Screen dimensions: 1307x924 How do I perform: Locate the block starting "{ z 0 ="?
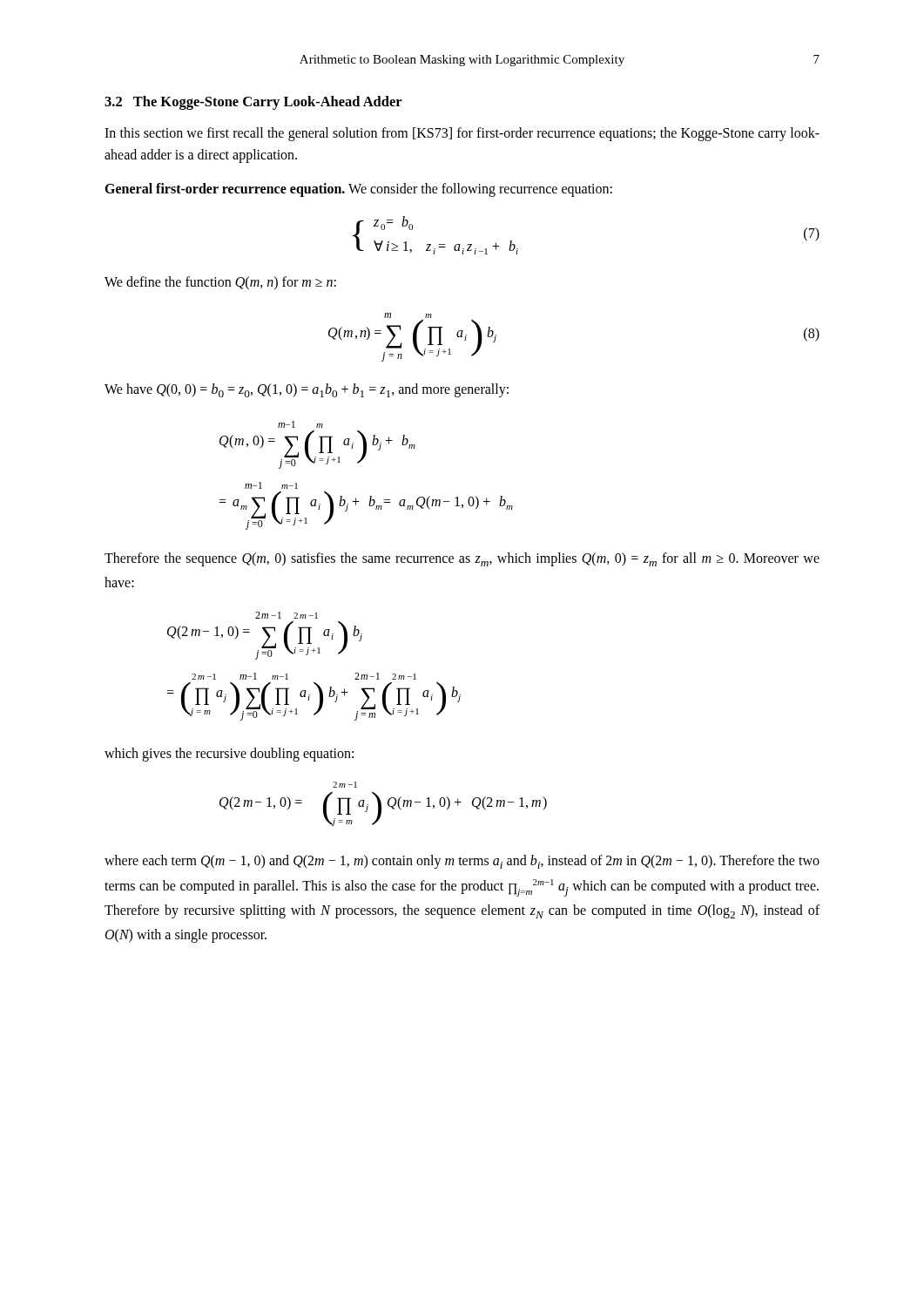point(410,230)
